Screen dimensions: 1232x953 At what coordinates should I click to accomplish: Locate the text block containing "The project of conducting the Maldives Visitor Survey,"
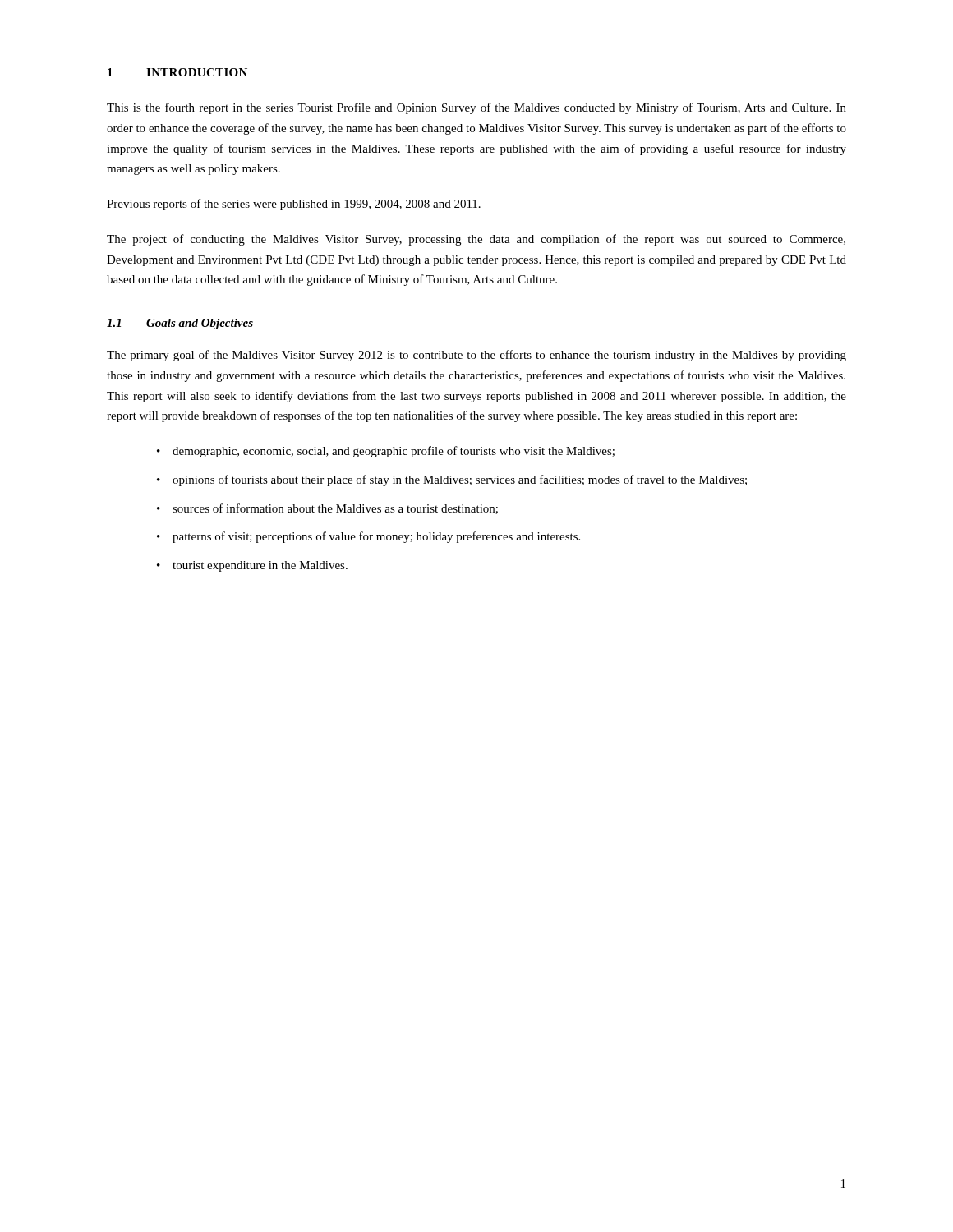point(476,259)
